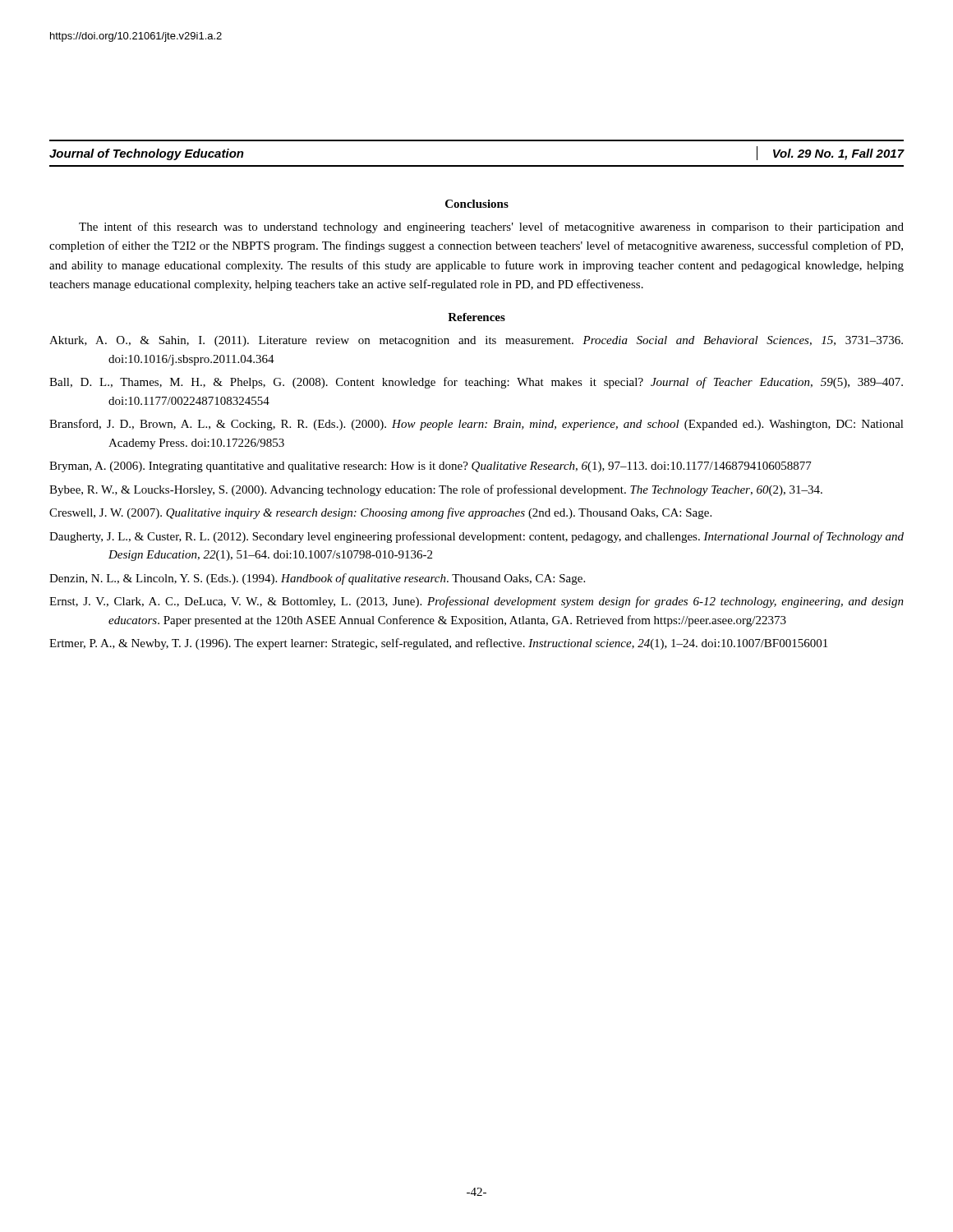Locate the text block starting "Daugherty, J. L., & Custer,"
The image size is (953, 1232).
(476, 545)
